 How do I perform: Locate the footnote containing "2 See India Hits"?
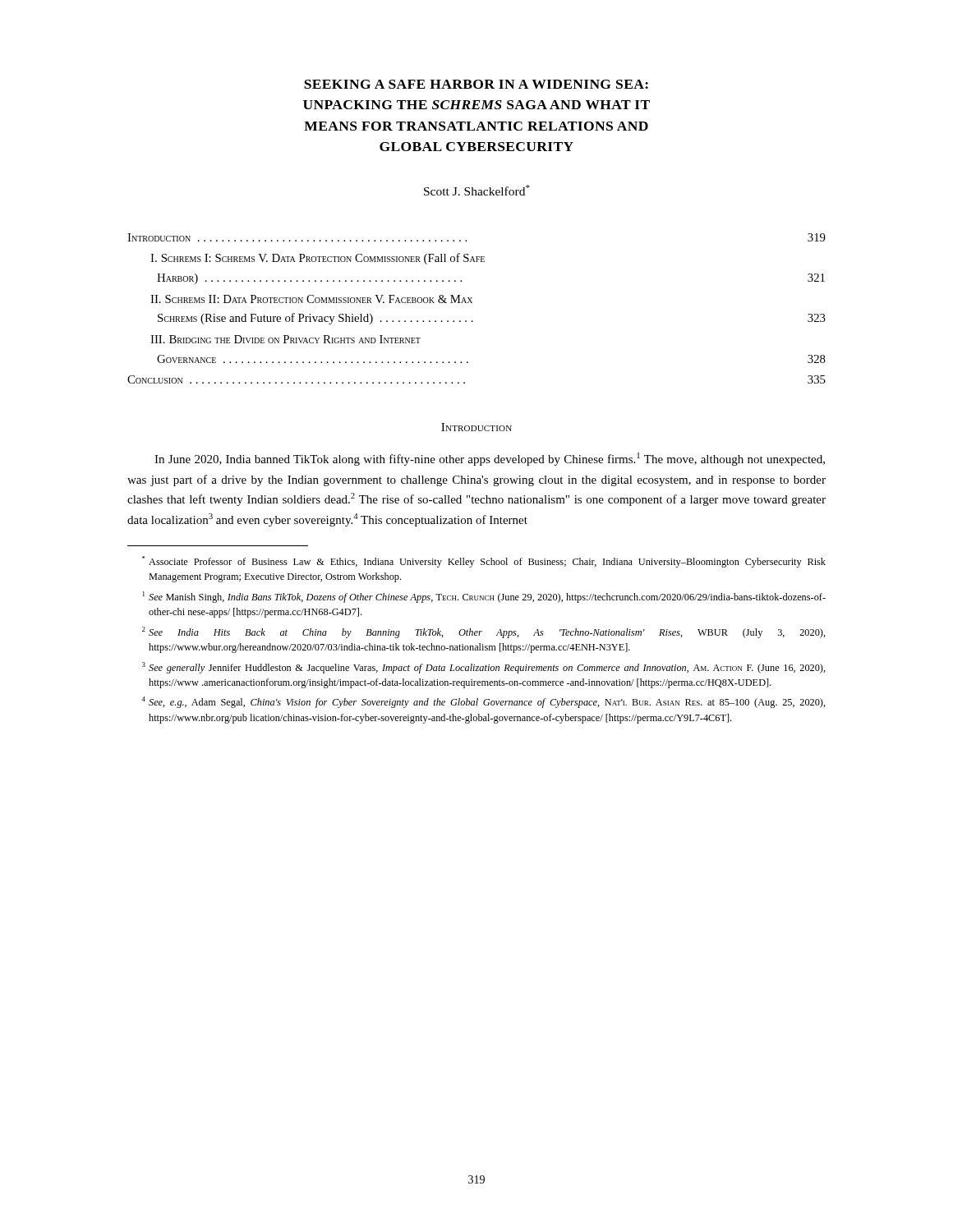476,640
